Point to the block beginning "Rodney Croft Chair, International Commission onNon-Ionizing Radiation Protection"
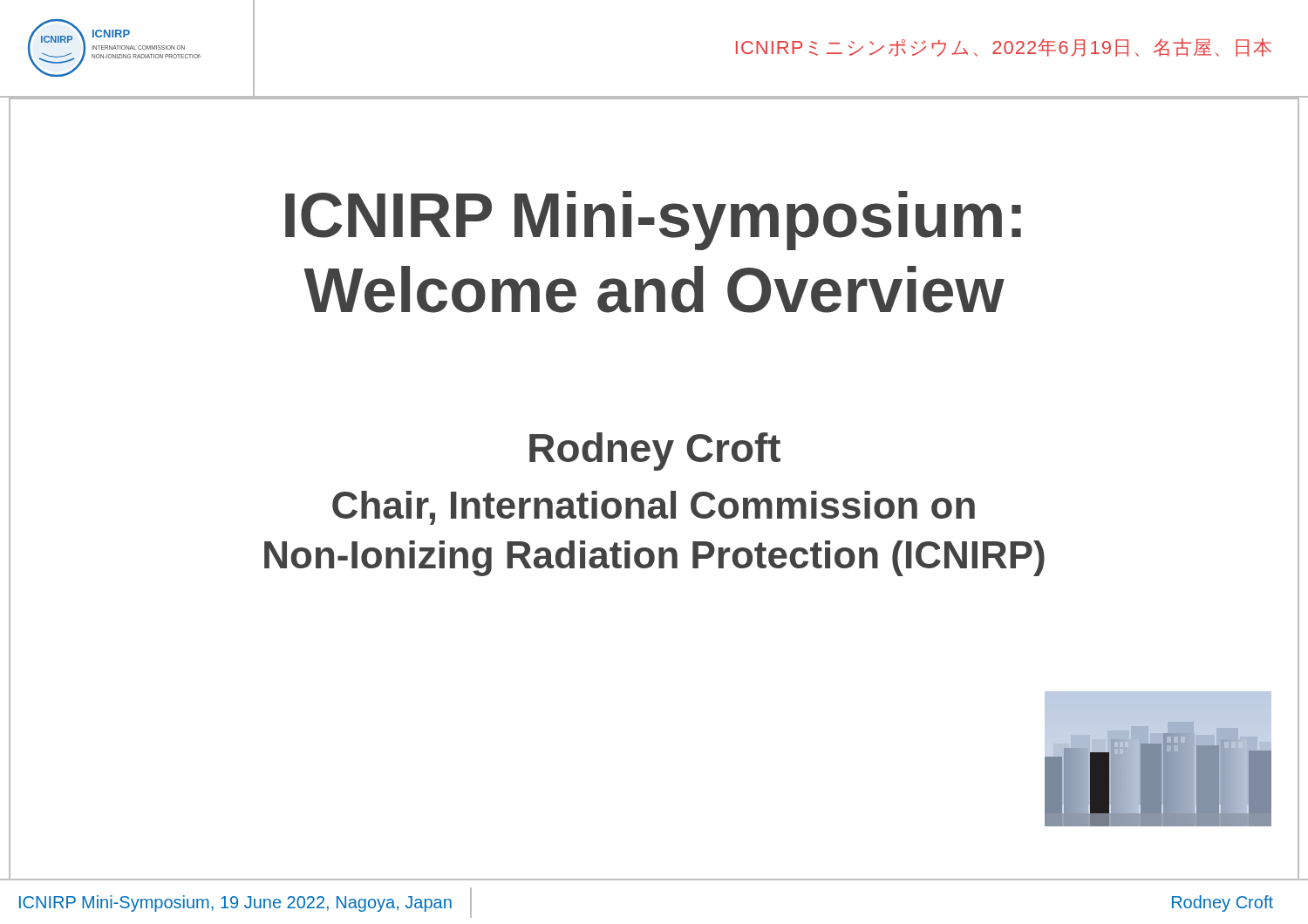The image size is (1308, 924). [654, 502]
